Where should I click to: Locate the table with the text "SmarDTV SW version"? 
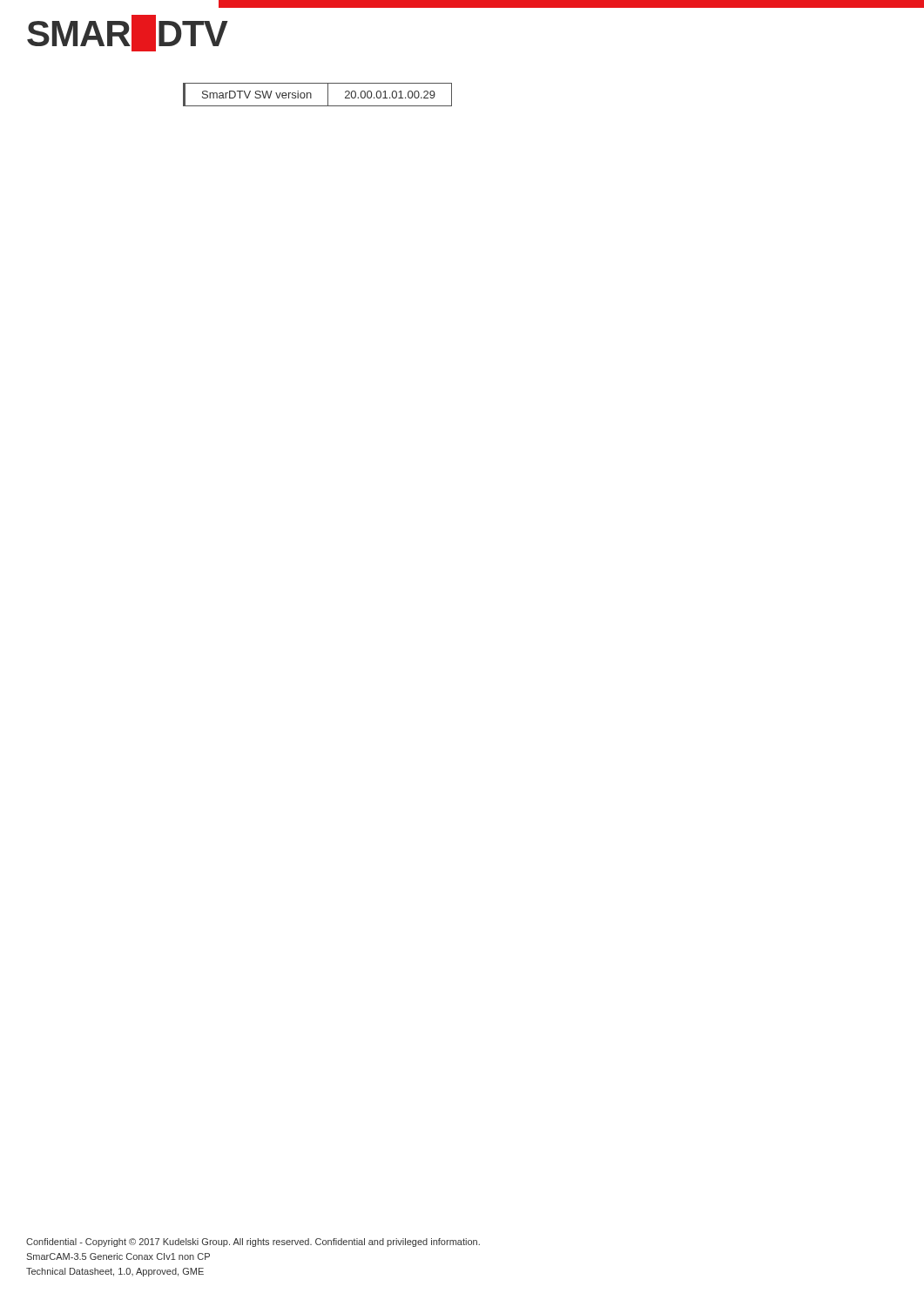[x=317, y=94]
